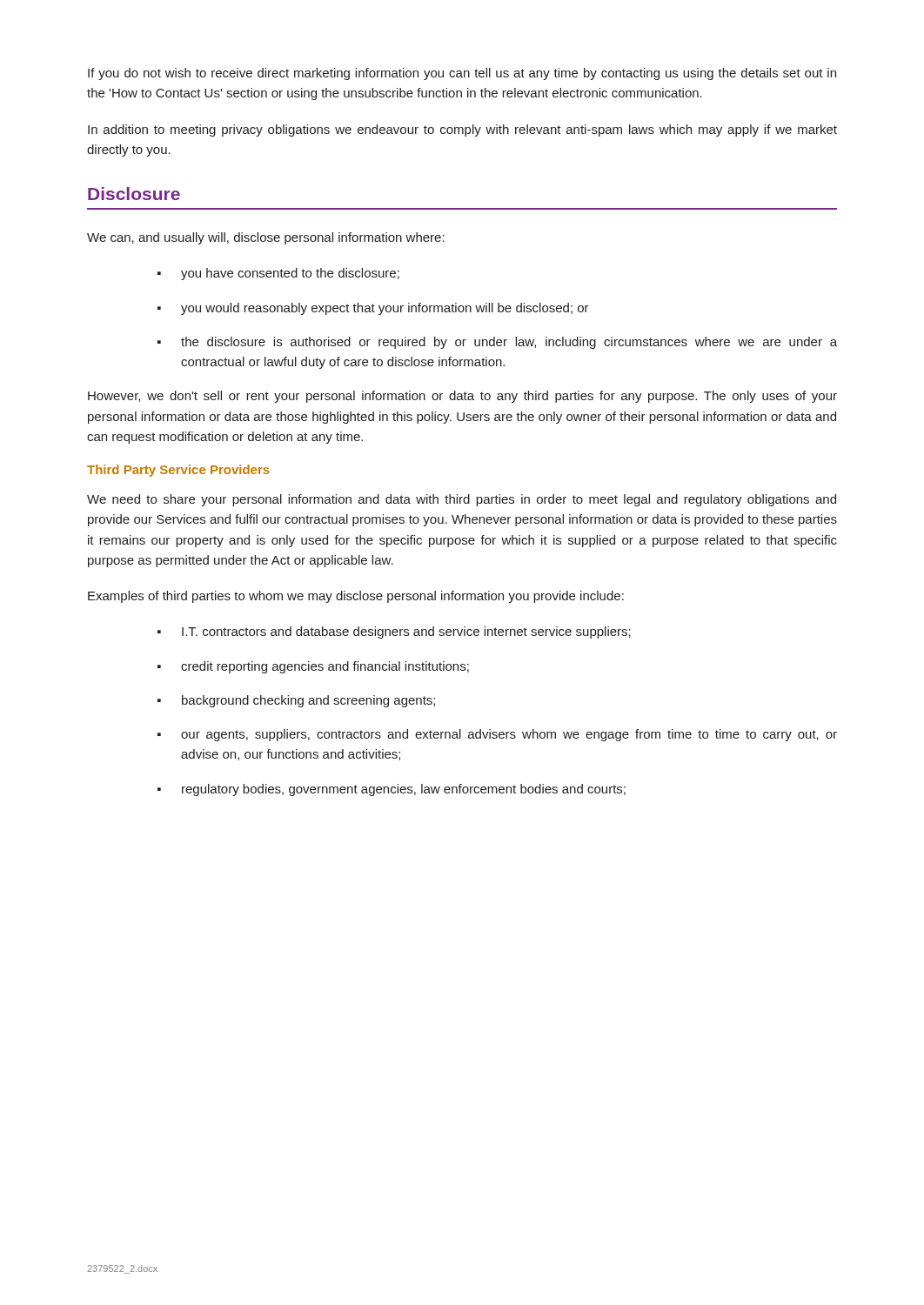This screenshot has height=1305, width=924.
Task: Locate the list item that reads "▪ regulatory bodies, government agencies, law enforcement bodies"
Action: coord(497,788)
